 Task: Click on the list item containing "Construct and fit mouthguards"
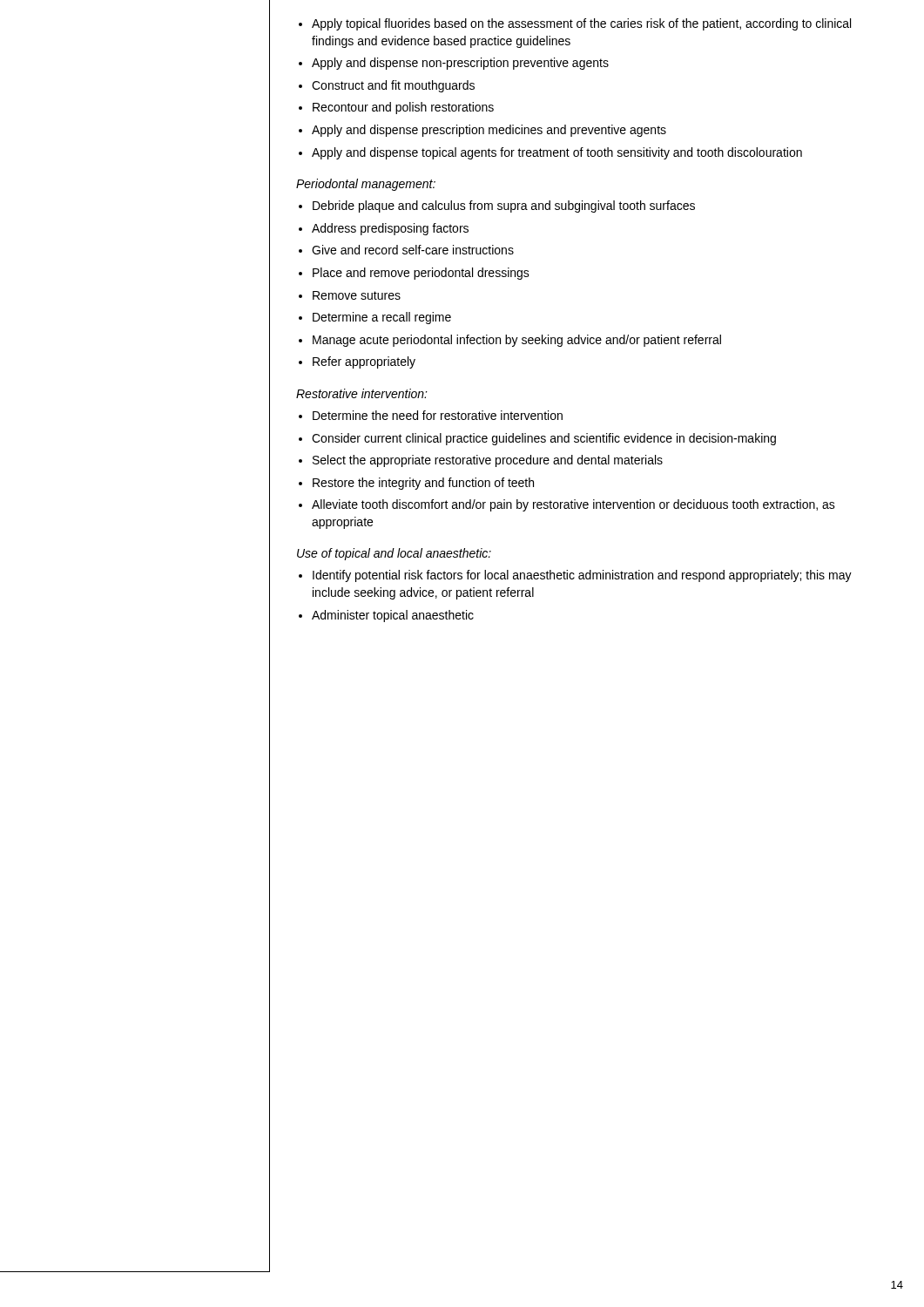pyautogui.click(x=393, y=86)
